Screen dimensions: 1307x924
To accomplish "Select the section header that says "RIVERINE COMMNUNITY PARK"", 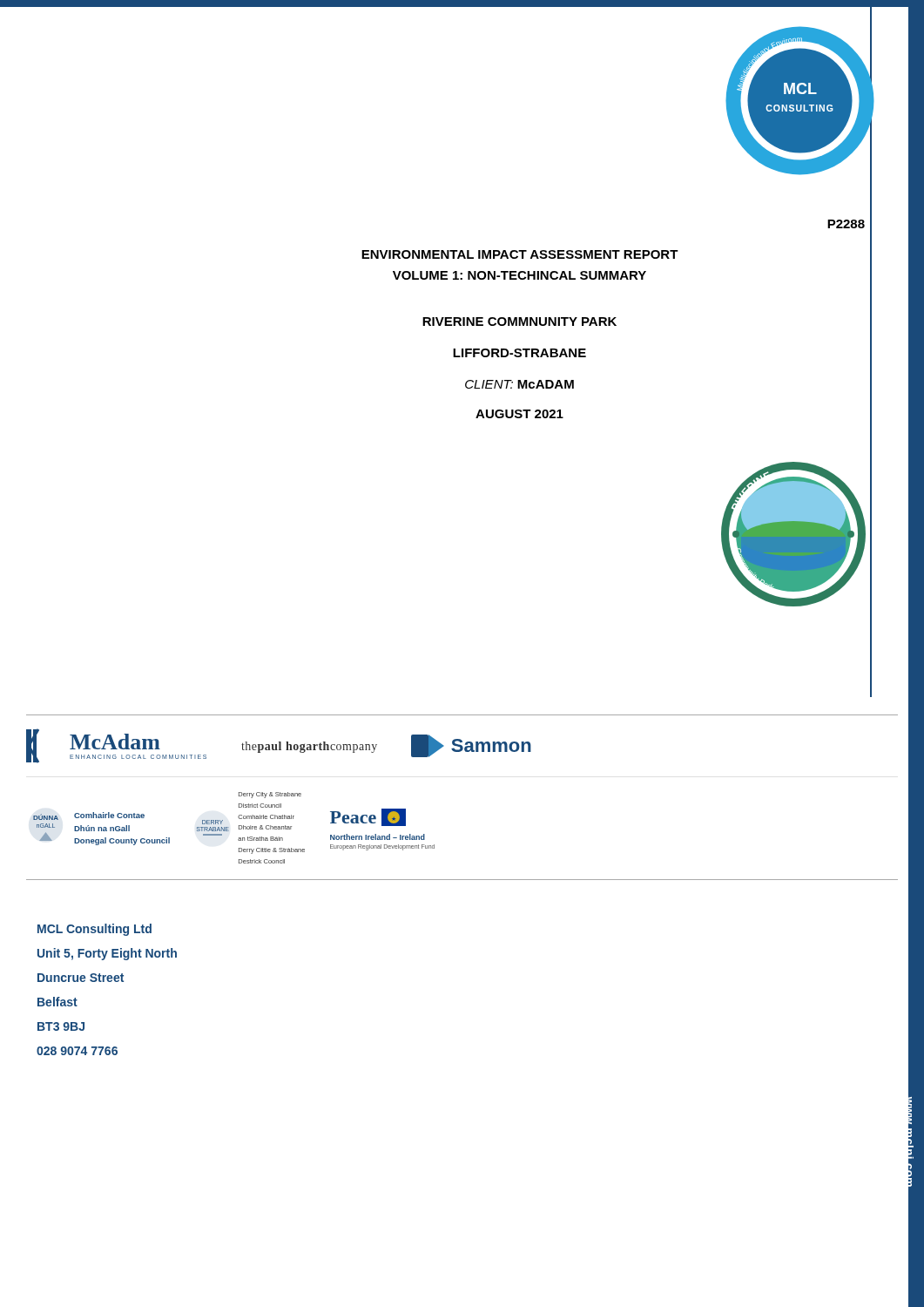I will pyautogui.click(x=519, y=321).
